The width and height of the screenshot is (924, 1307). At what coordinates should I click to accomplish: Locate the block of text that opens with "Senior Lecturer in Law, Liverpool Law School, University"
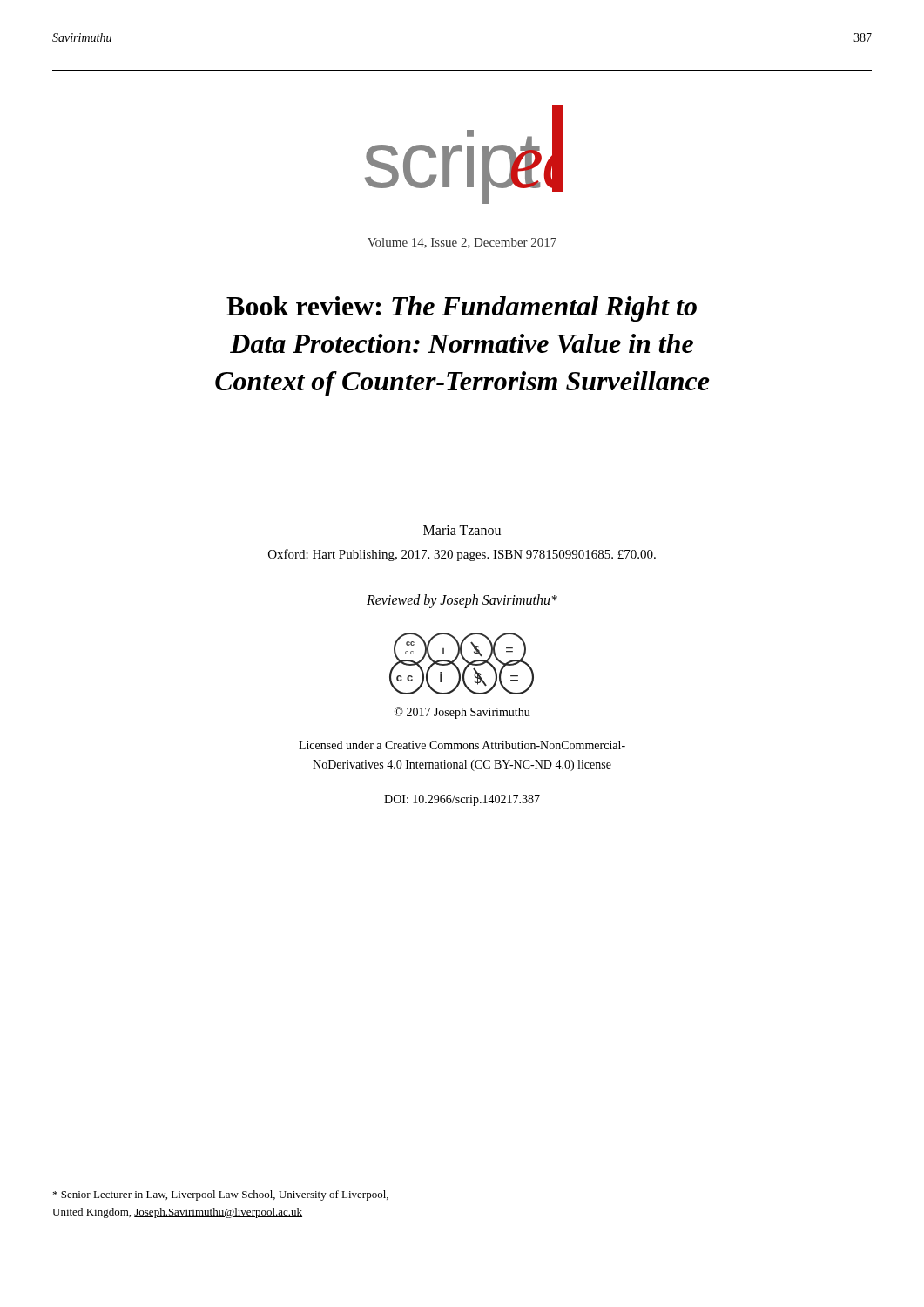[x=221, y=1203]
